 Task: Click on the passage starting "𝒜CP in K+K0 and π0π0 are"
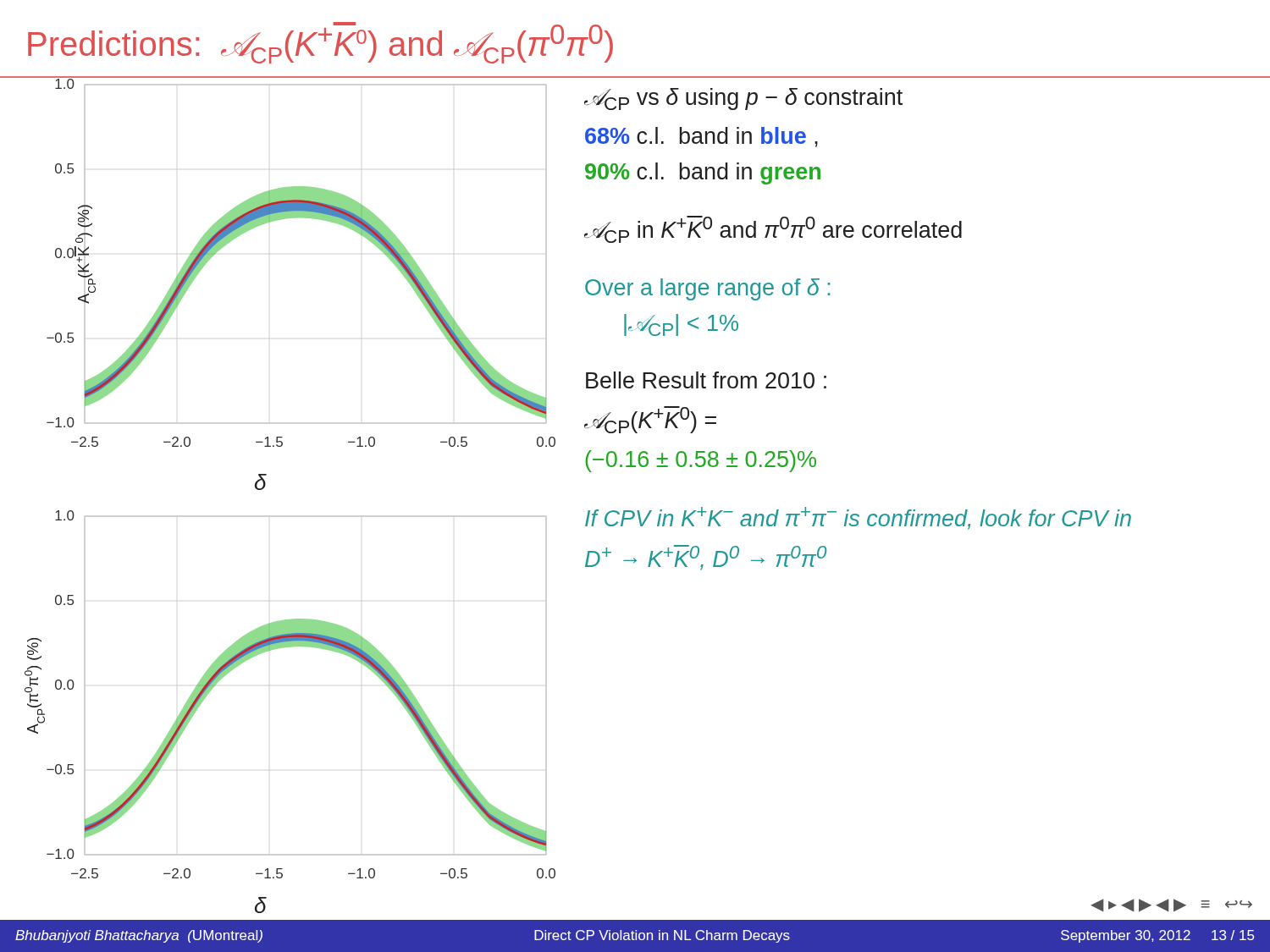(x=774, y=230)
